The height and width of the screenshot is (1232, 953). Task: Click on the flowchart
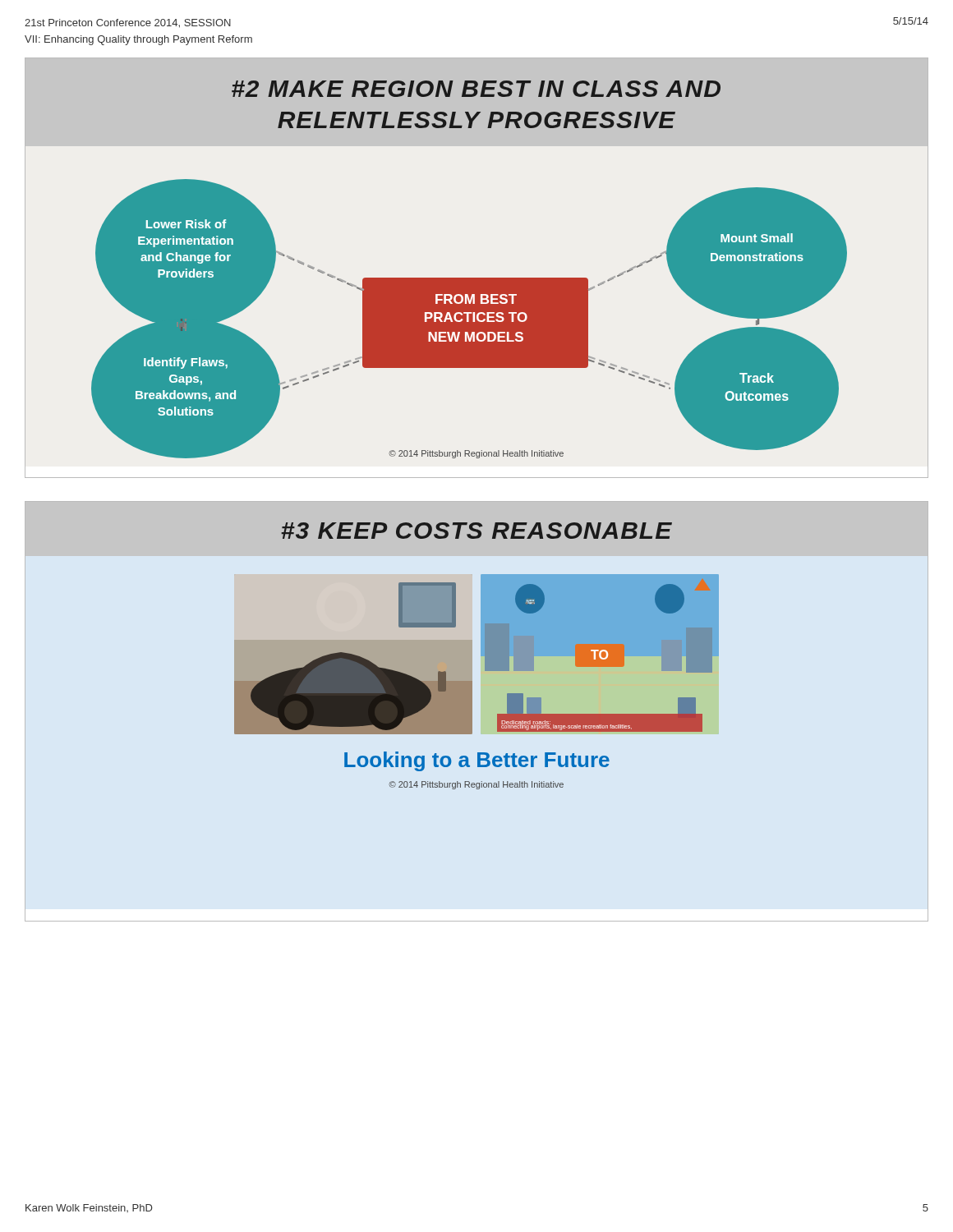point(476,268)
